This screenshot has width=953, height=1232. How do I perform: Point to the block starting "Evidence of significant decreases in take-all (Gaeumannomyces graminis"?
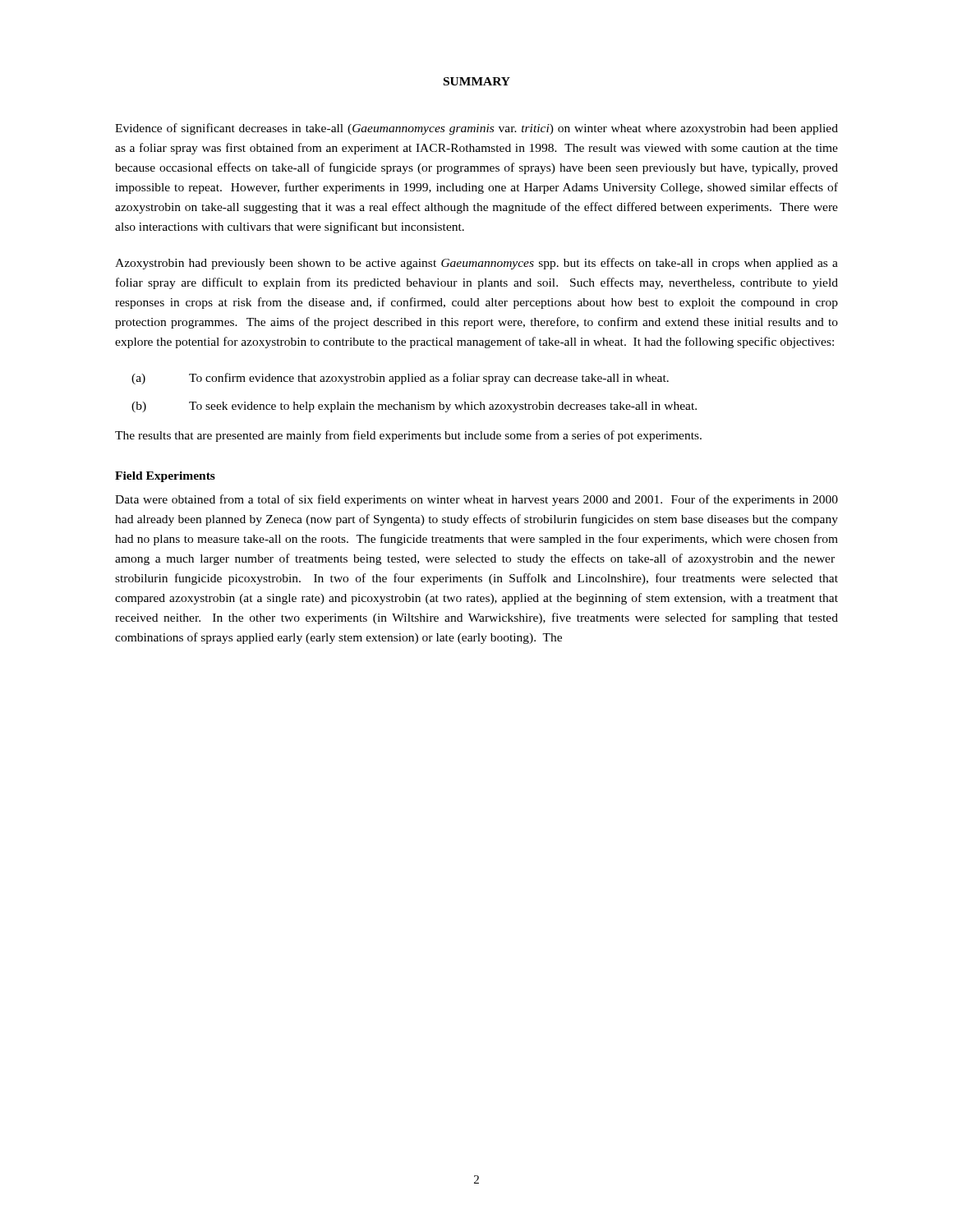(476, 177)
